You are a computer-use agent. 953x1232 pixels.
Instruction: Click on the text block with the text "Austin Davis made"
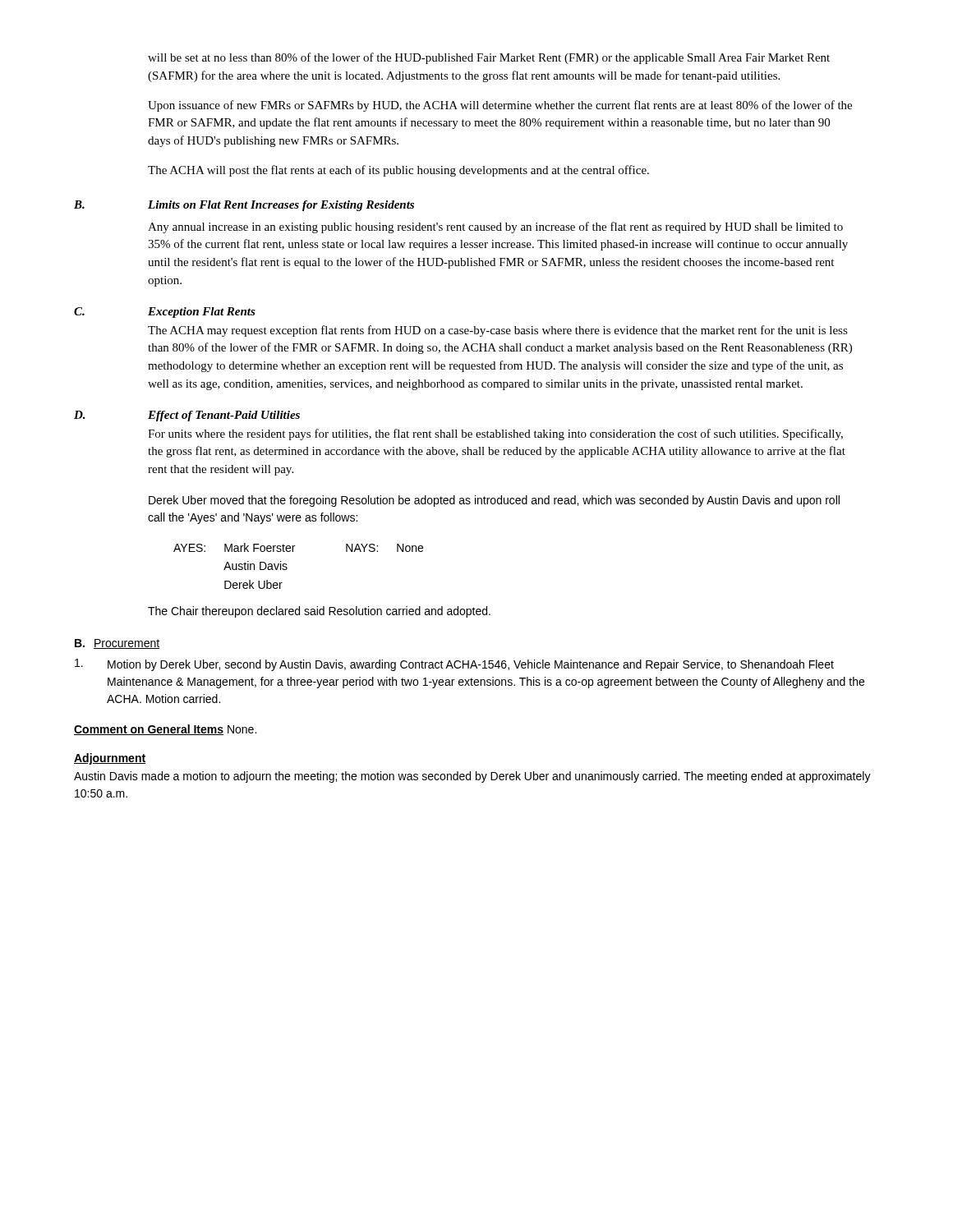(472, 785)
